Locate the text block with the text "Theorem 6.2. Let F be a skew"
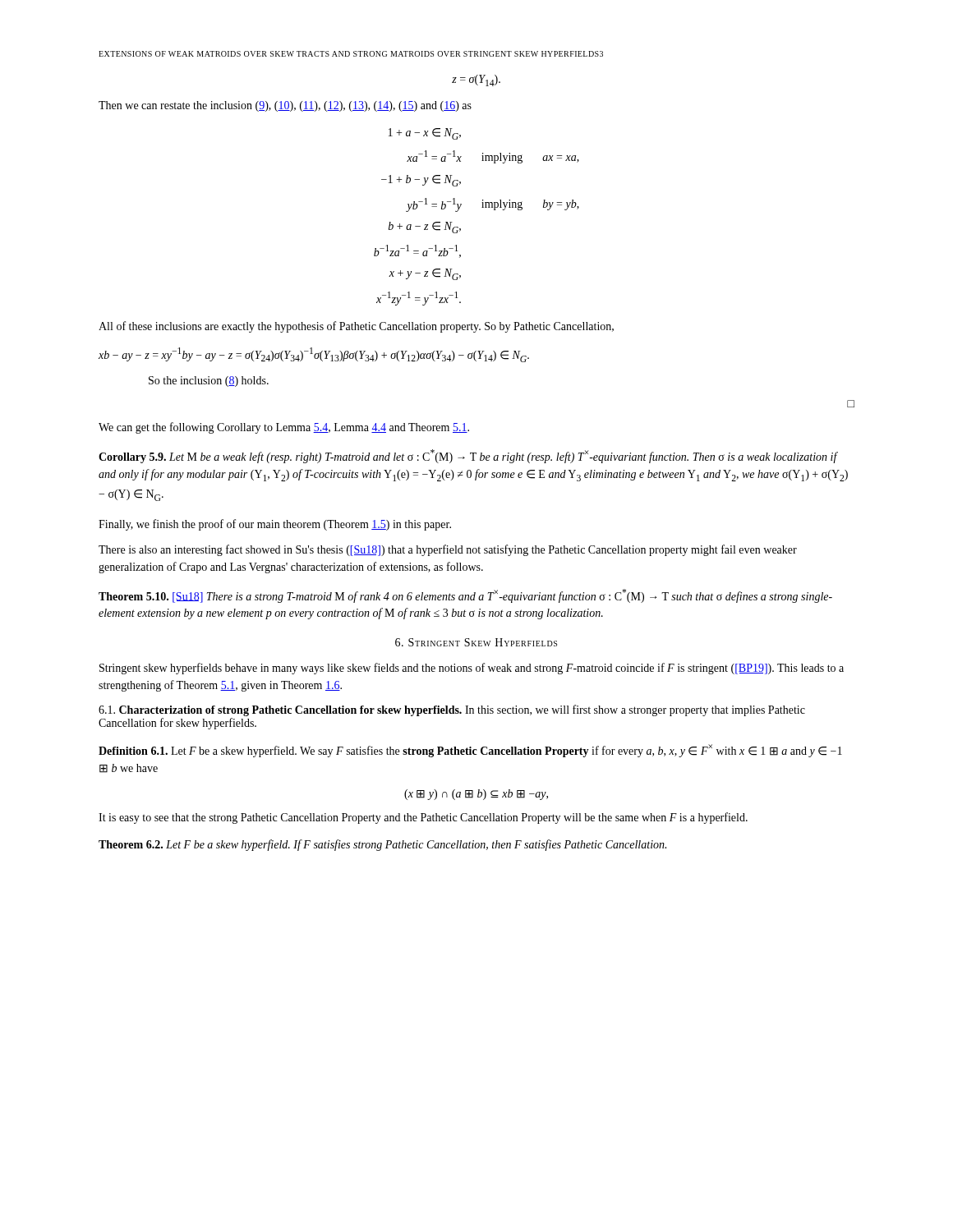This screenshot has width=953, height=1232. point(476,845)
